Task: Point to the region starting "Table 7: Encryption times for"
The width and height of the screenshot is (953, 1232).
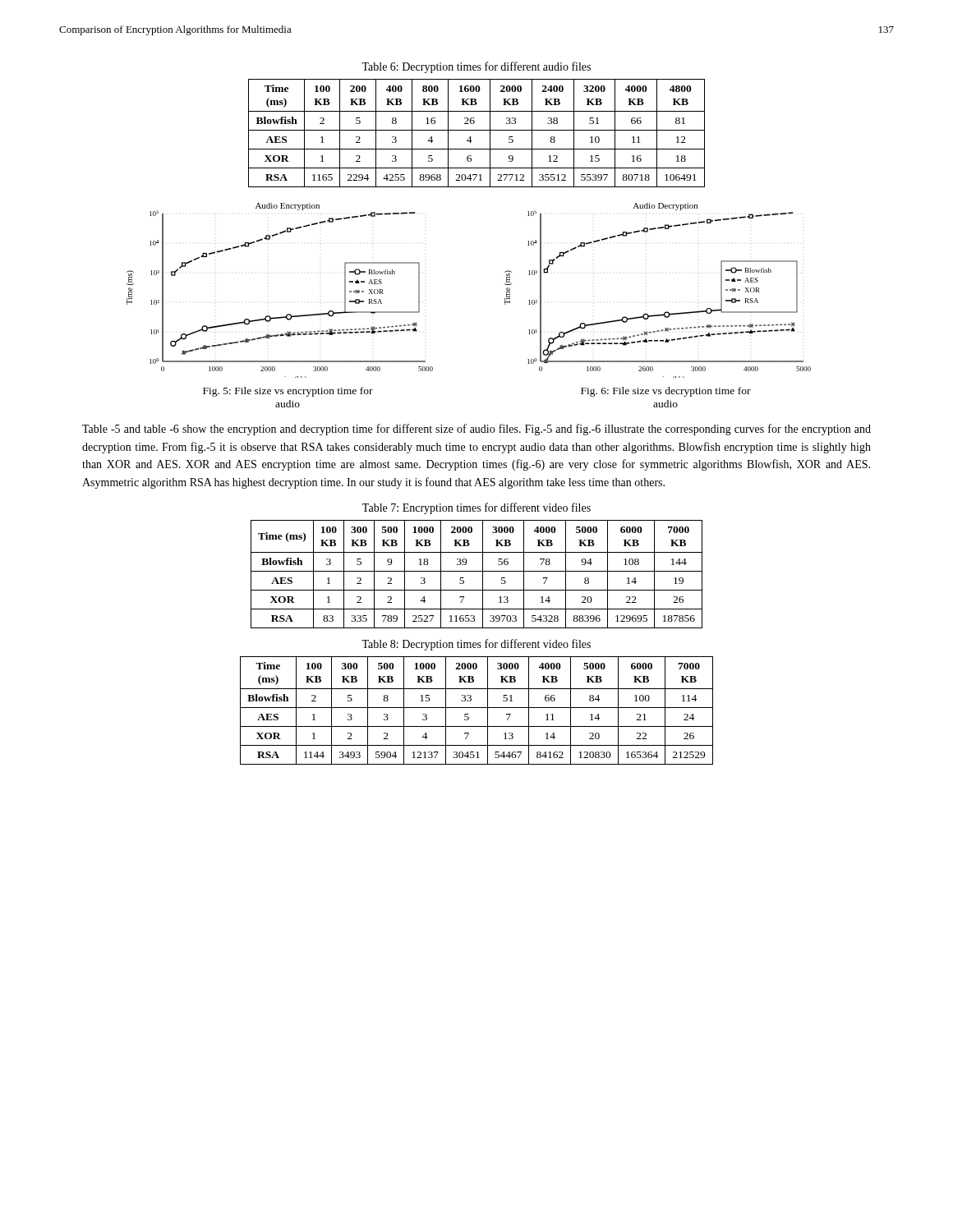Action: click(476, 508)
